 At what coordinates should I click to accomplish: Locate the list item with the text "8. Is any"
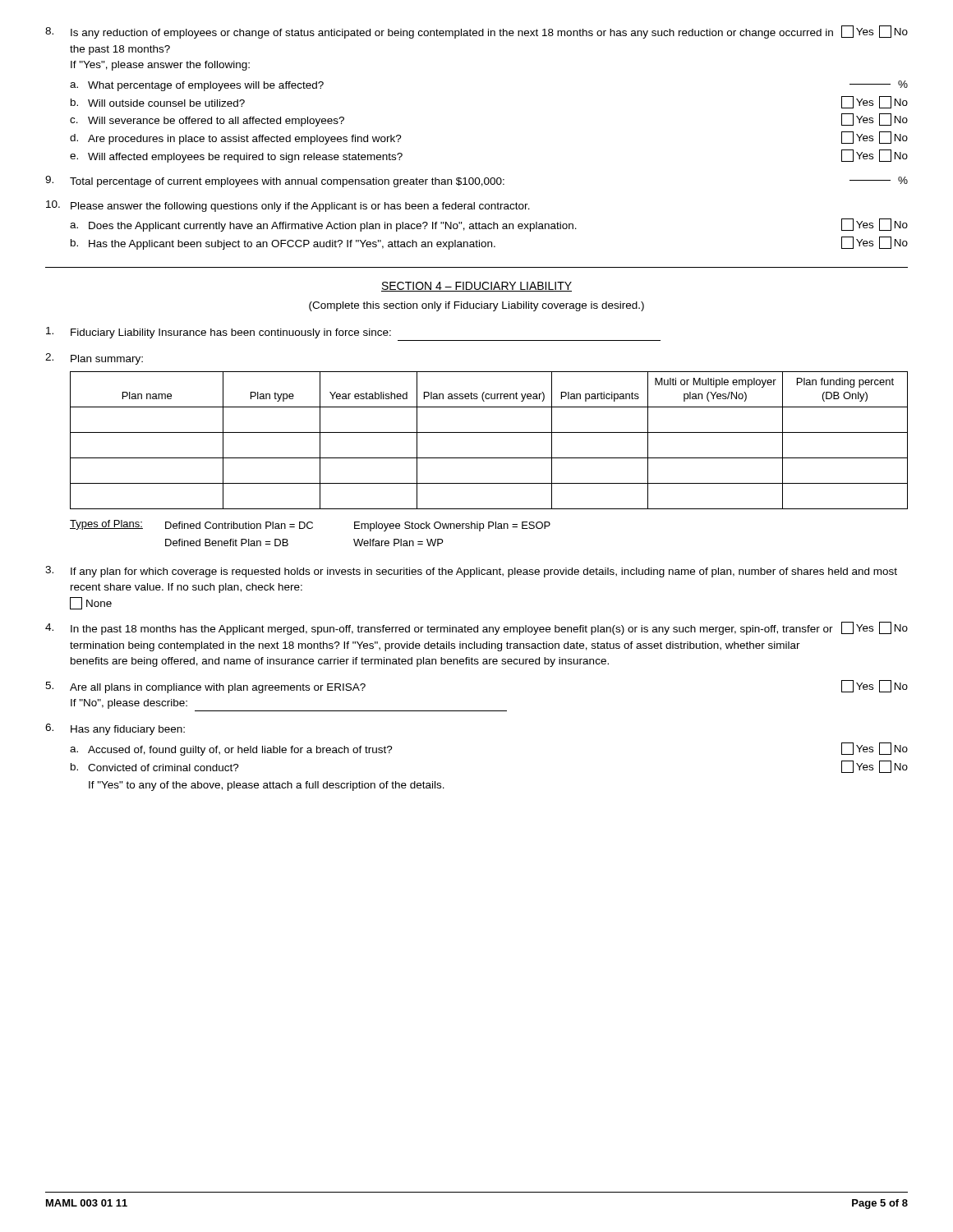476,32
